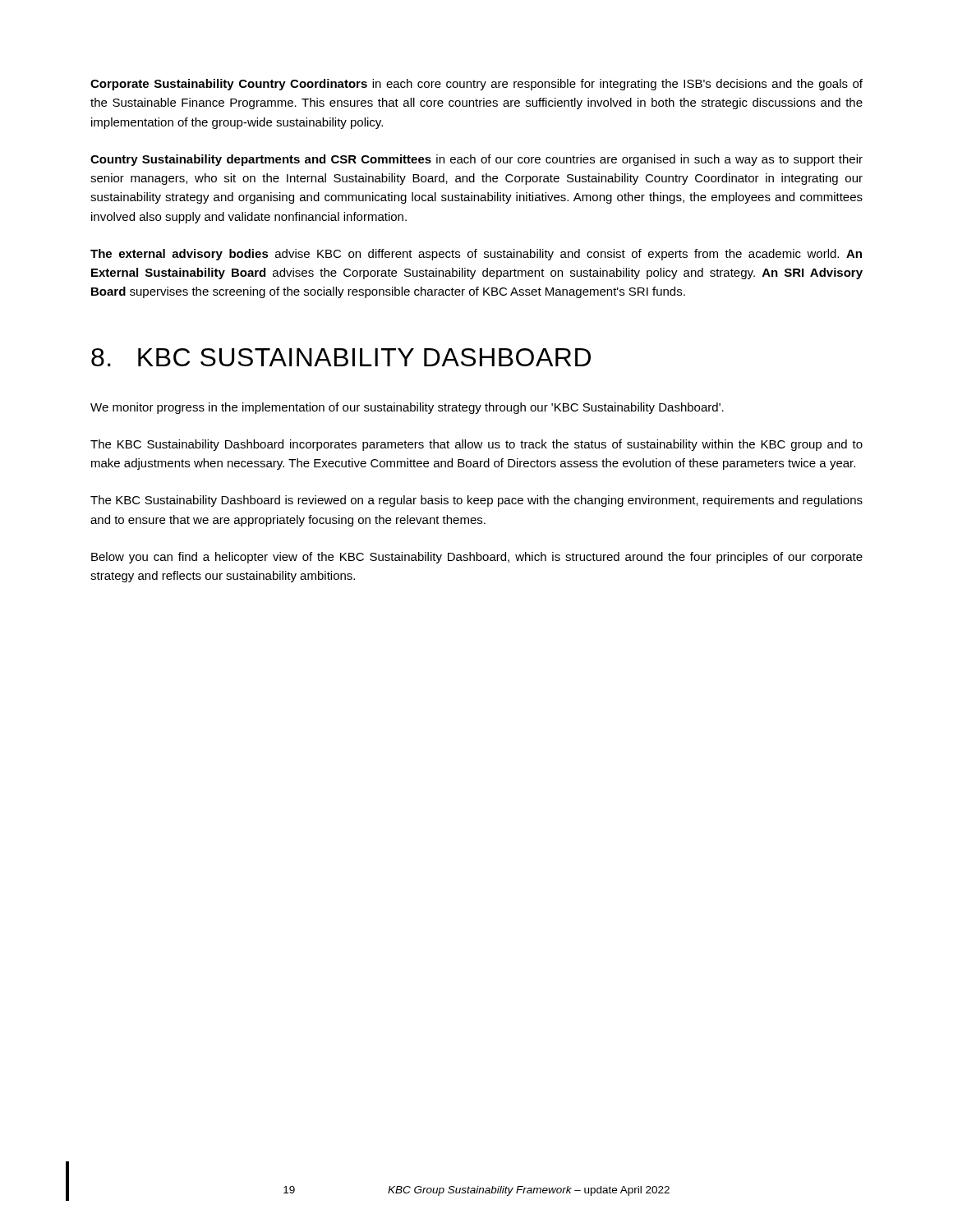This screenshot has width=953, height=1232.
Task: Point to the block starting "Country Sustainability departments and CSR"
Action: click(476, 187)
